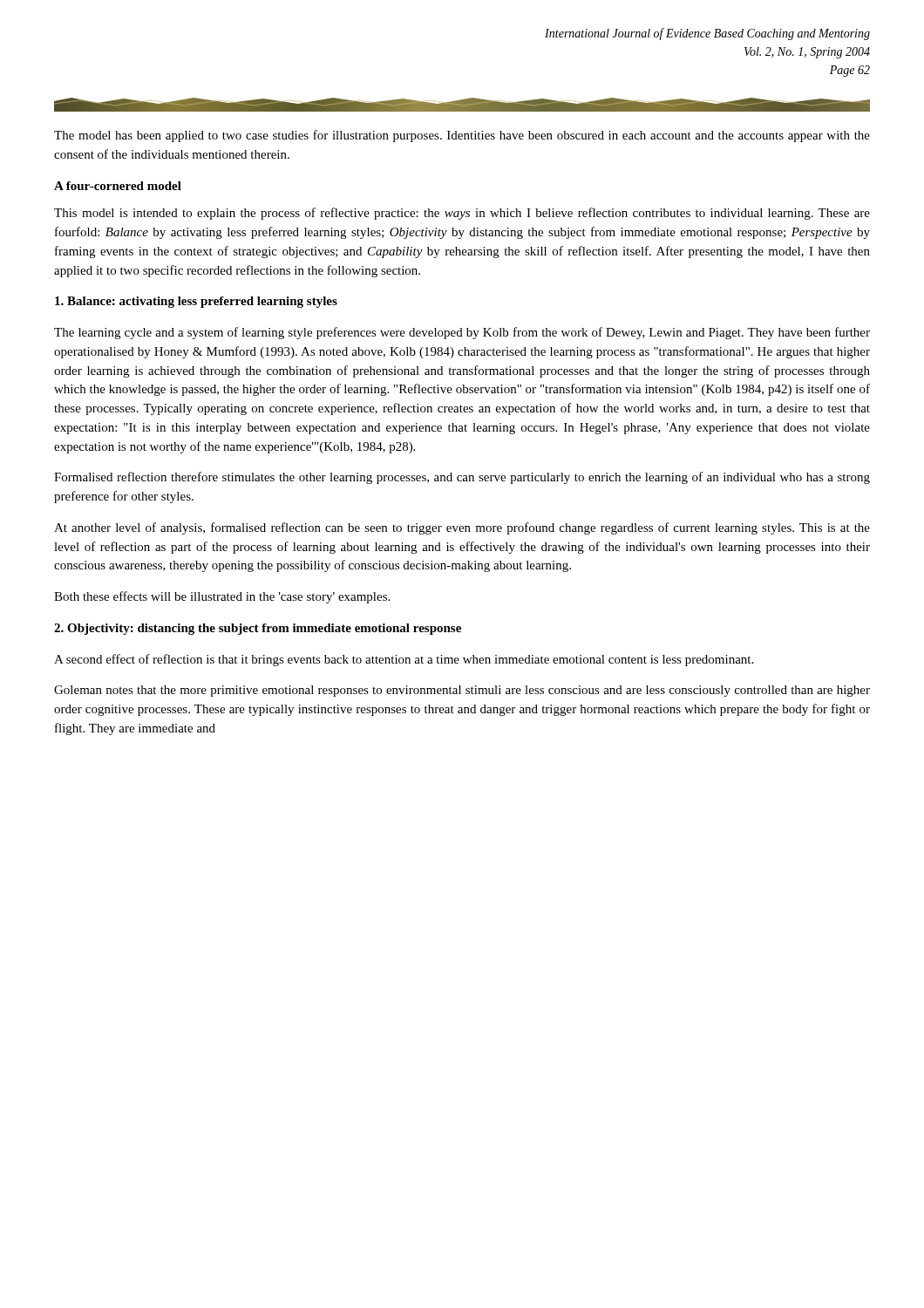This screenshot has height=1308, width=924.
Task: Click on the section header that reads "1. Balance: activating less preferred learning styles"
Action: coord(196,302)
